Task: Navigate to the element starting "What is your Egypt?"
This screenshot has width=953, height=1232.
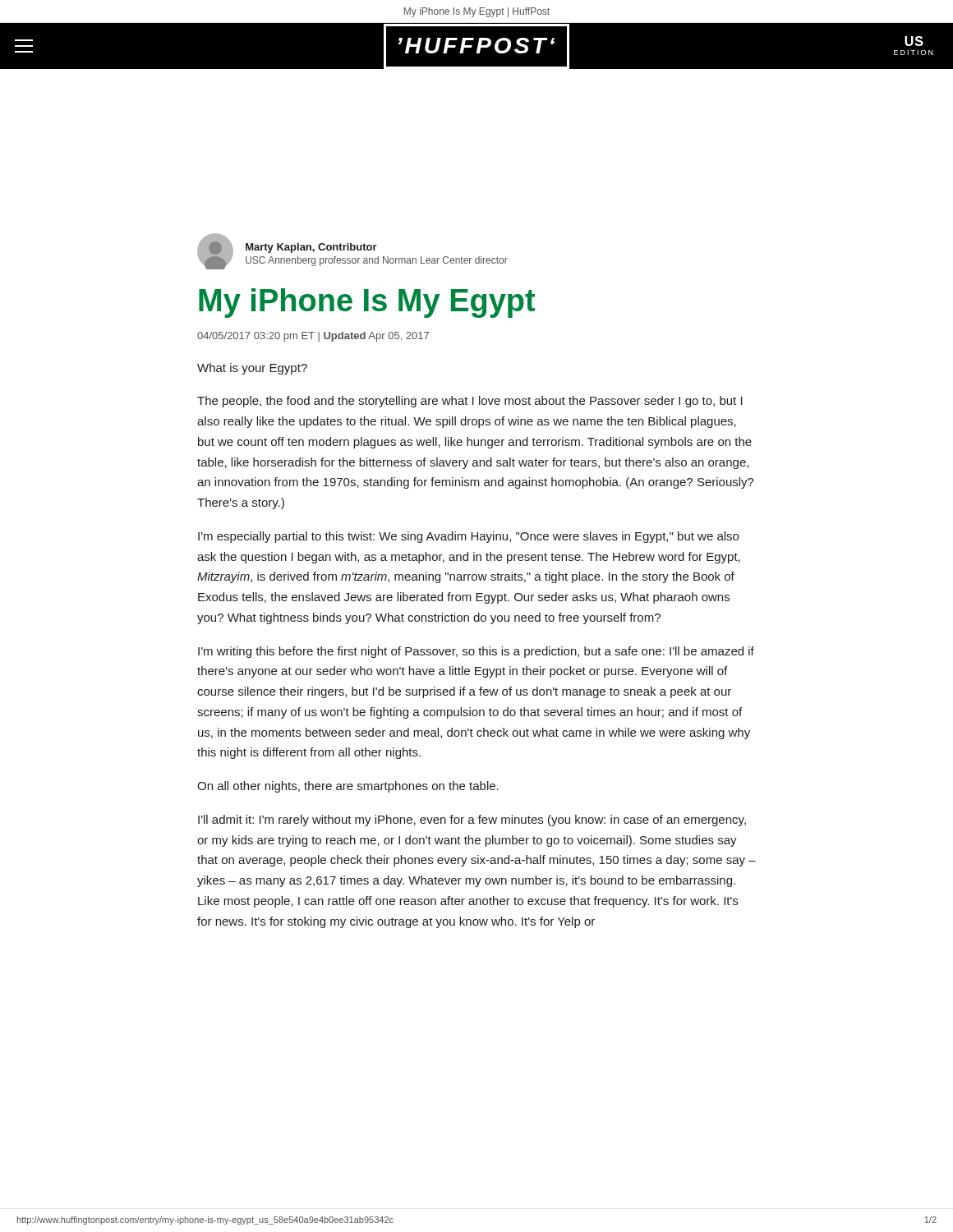Action: (252, 367)
